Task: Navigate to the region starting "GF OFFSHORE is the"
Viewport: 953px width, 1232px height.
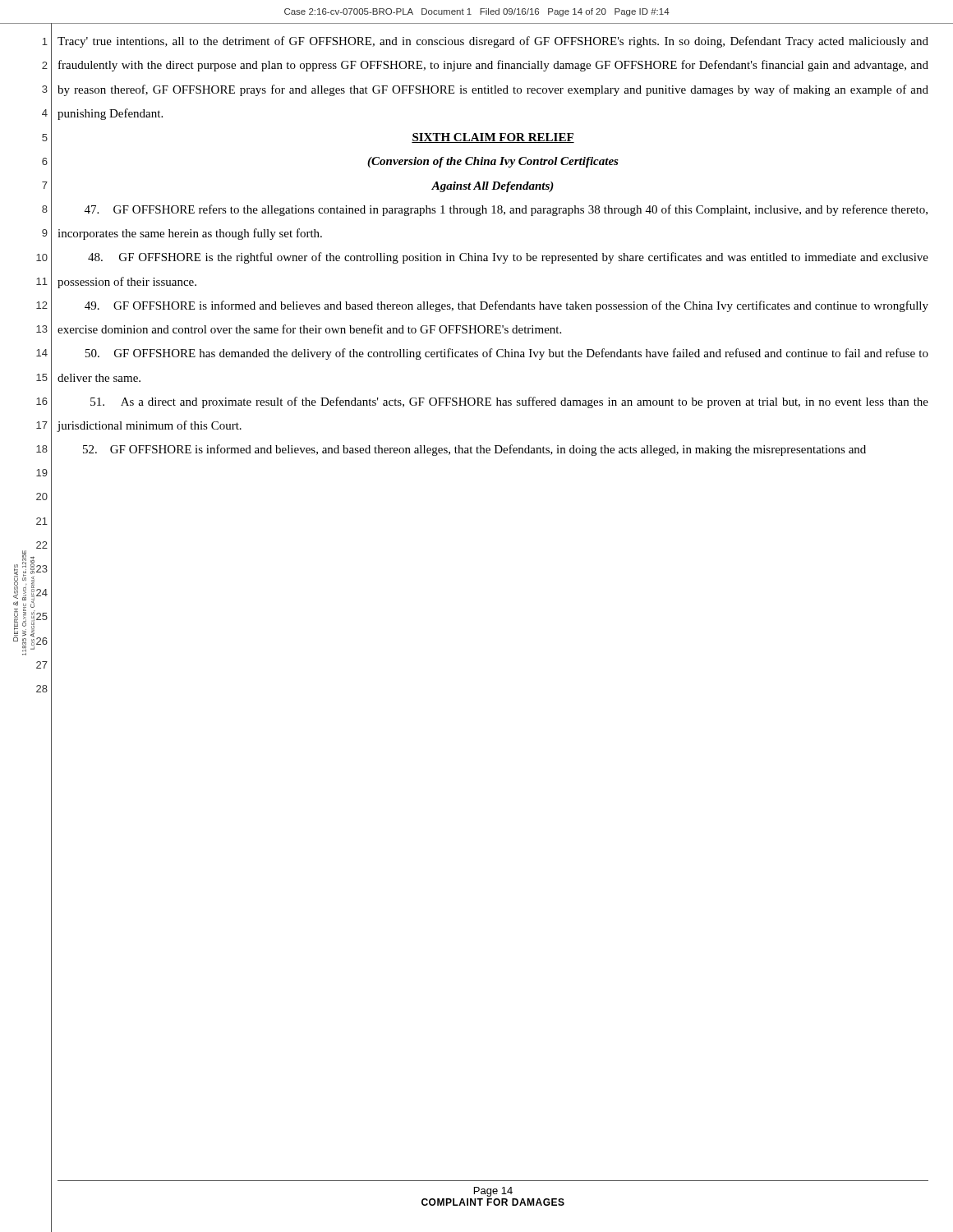Action: click(493, 269)
